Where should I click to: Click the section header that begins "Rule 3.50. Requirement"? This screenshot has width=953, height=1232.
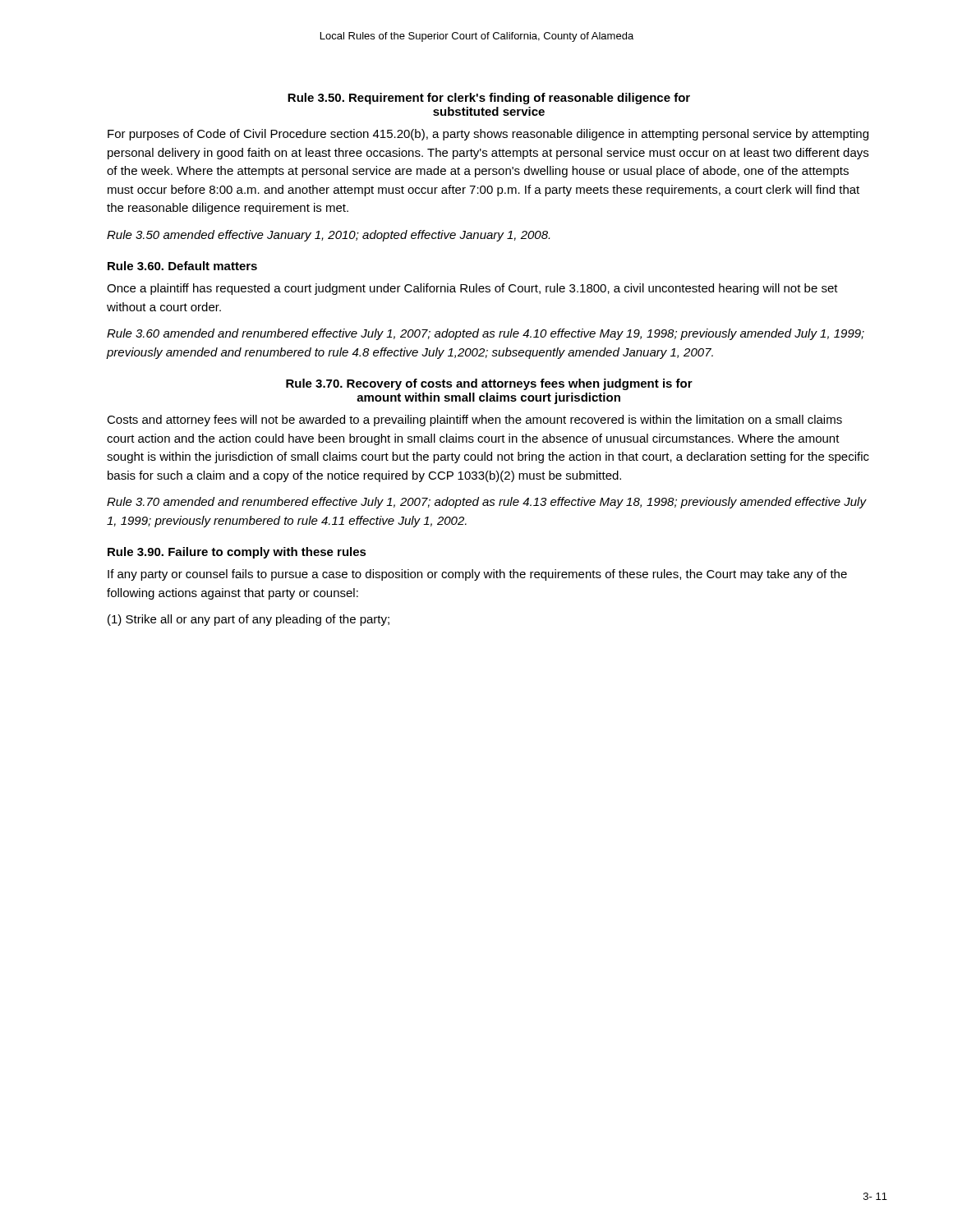coord(489,104)
